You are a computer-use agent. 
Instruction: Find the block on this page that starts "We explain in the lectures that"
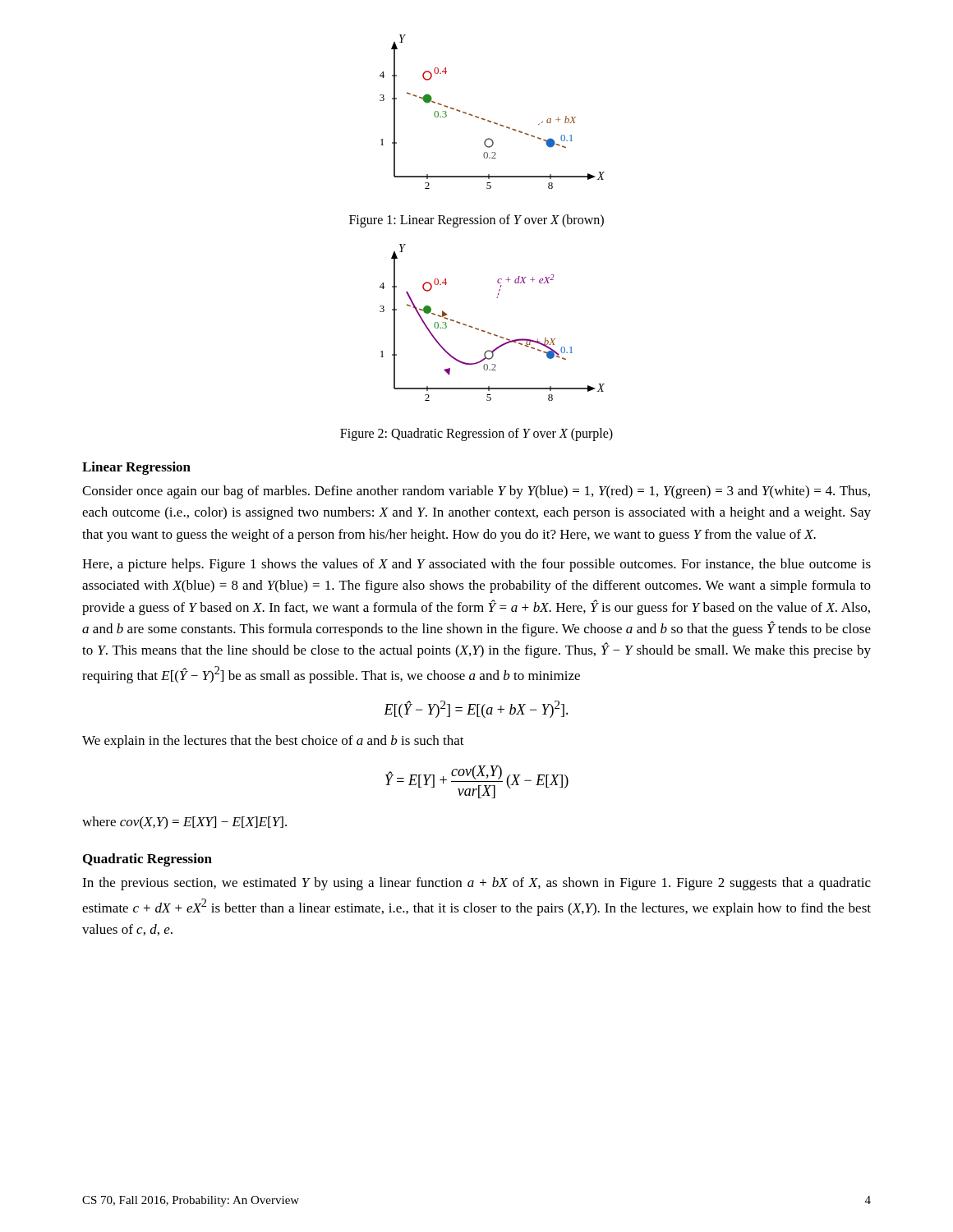click(273, 740)
